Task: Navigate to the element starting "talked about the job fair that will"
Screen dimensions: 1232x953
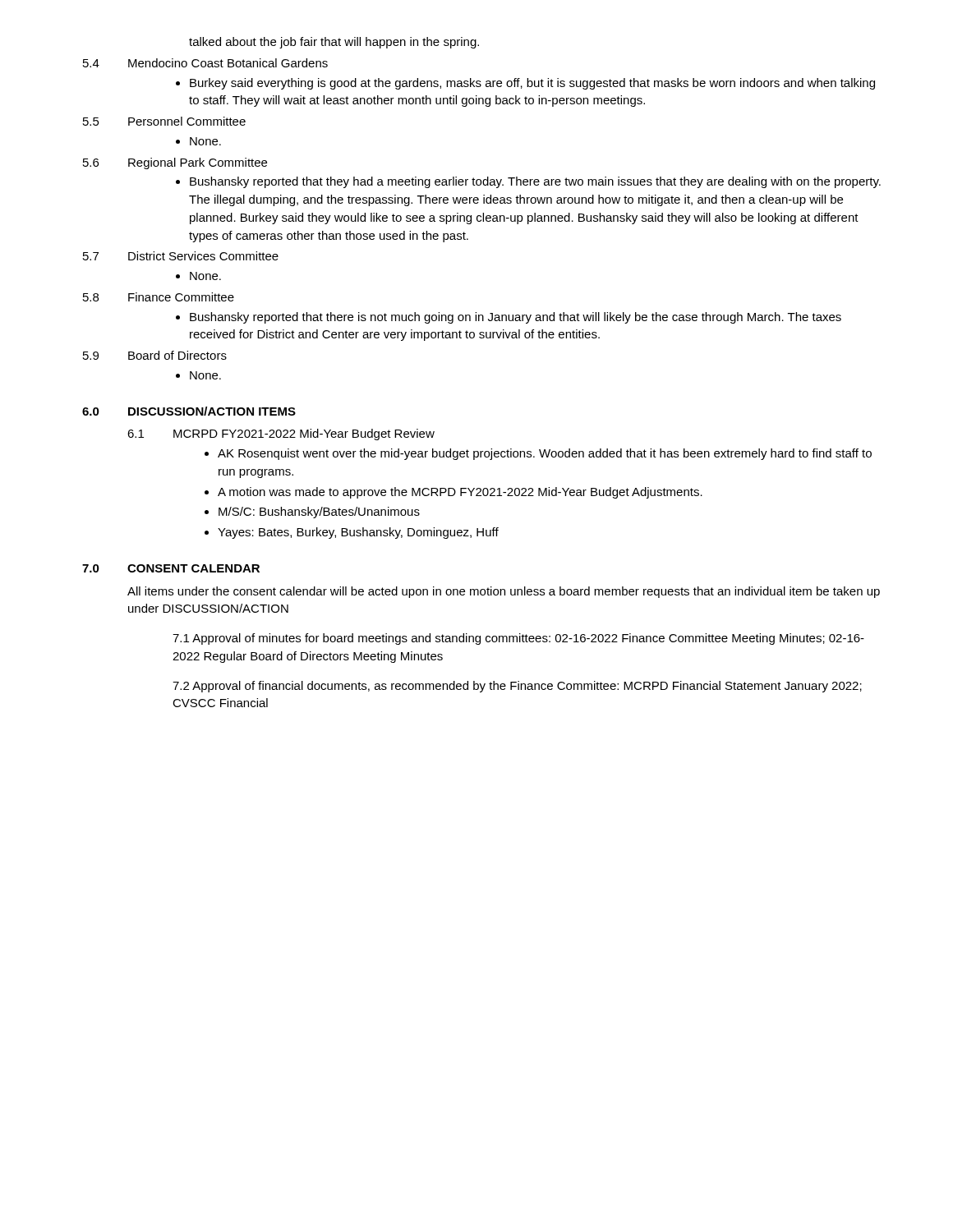Action: [335, 41]
